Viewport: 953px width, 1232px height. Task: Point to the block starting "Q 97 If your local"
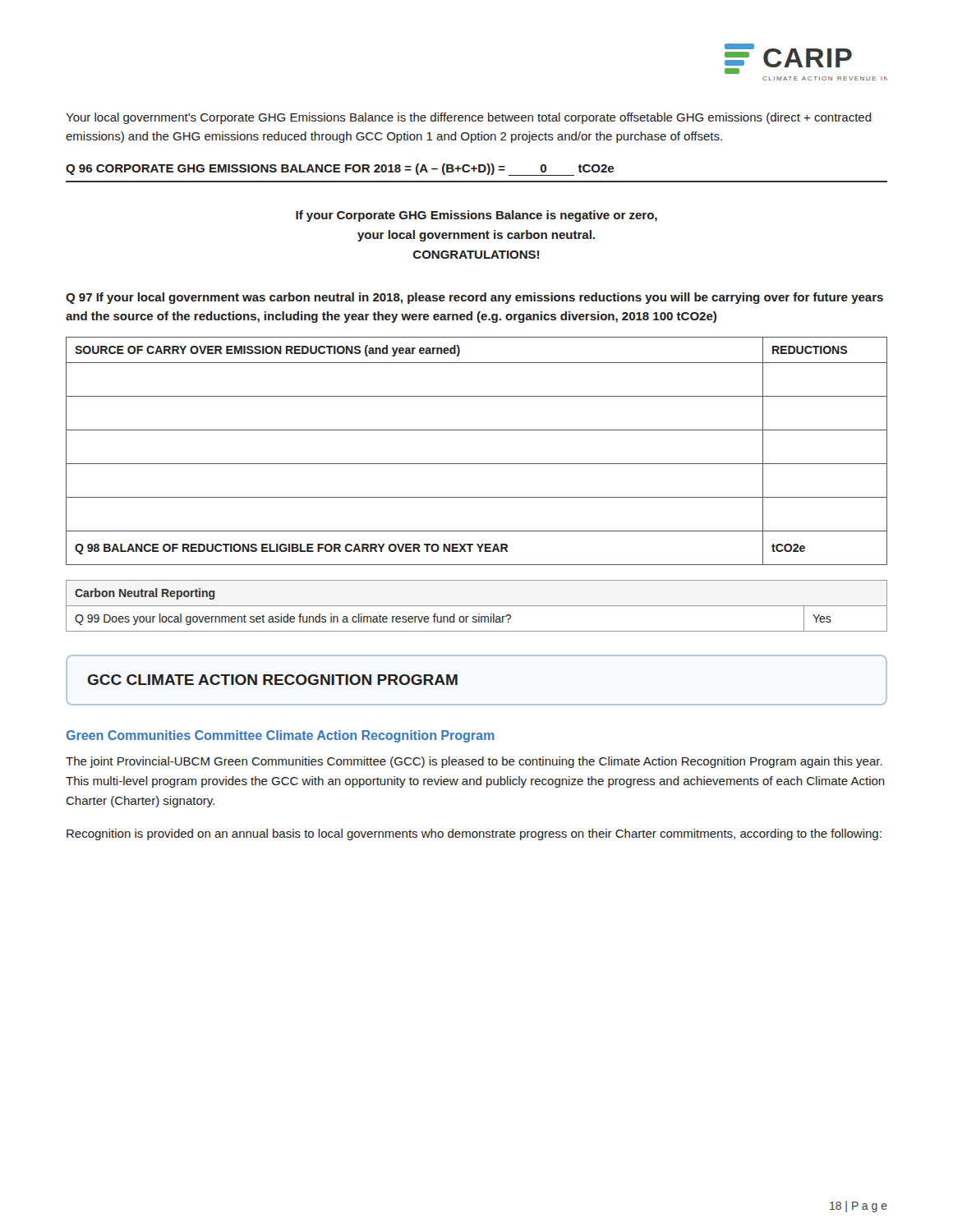[x=475, y=306]
